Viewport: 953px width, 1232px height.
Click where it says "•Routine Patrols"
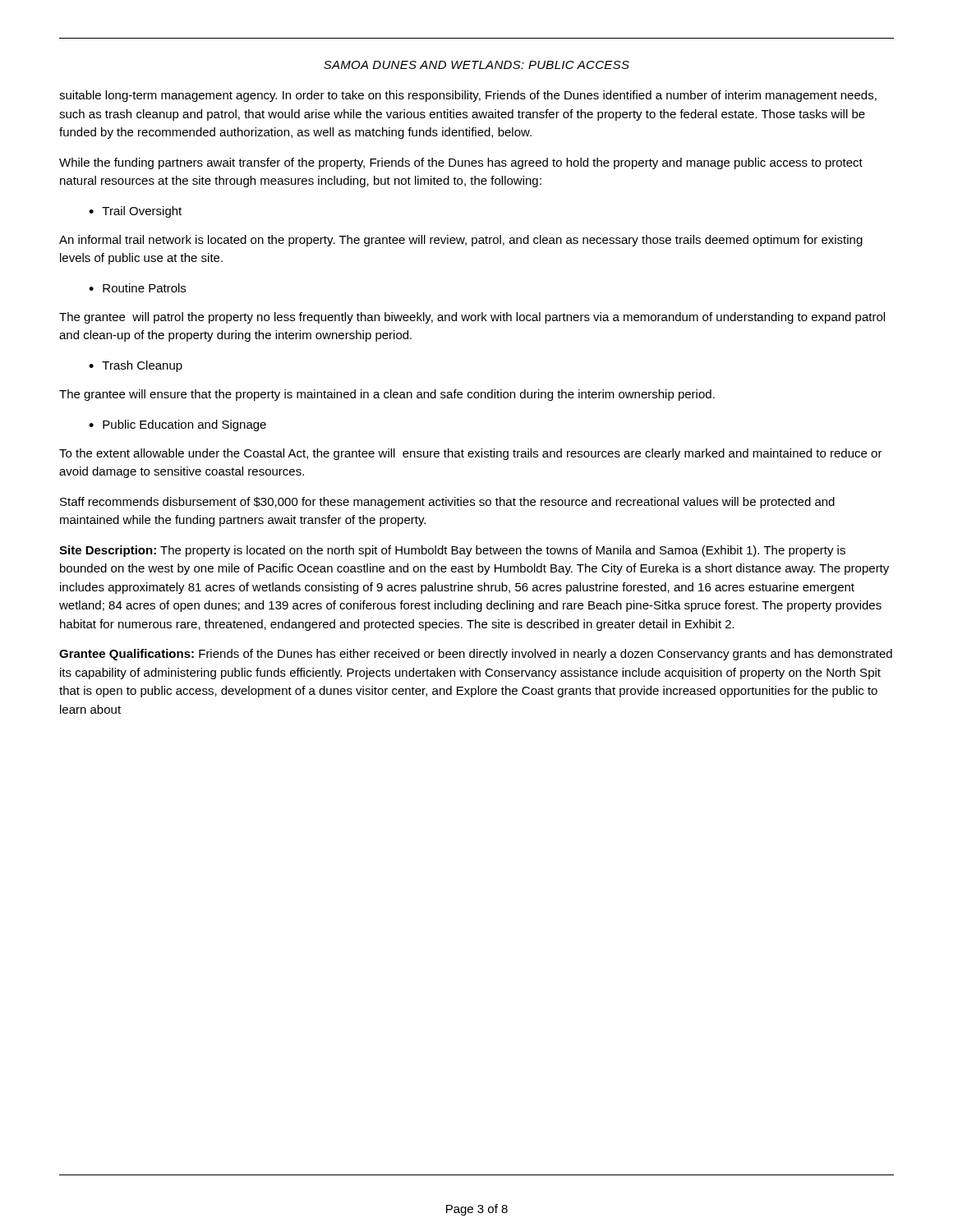[x=138, y=289]
